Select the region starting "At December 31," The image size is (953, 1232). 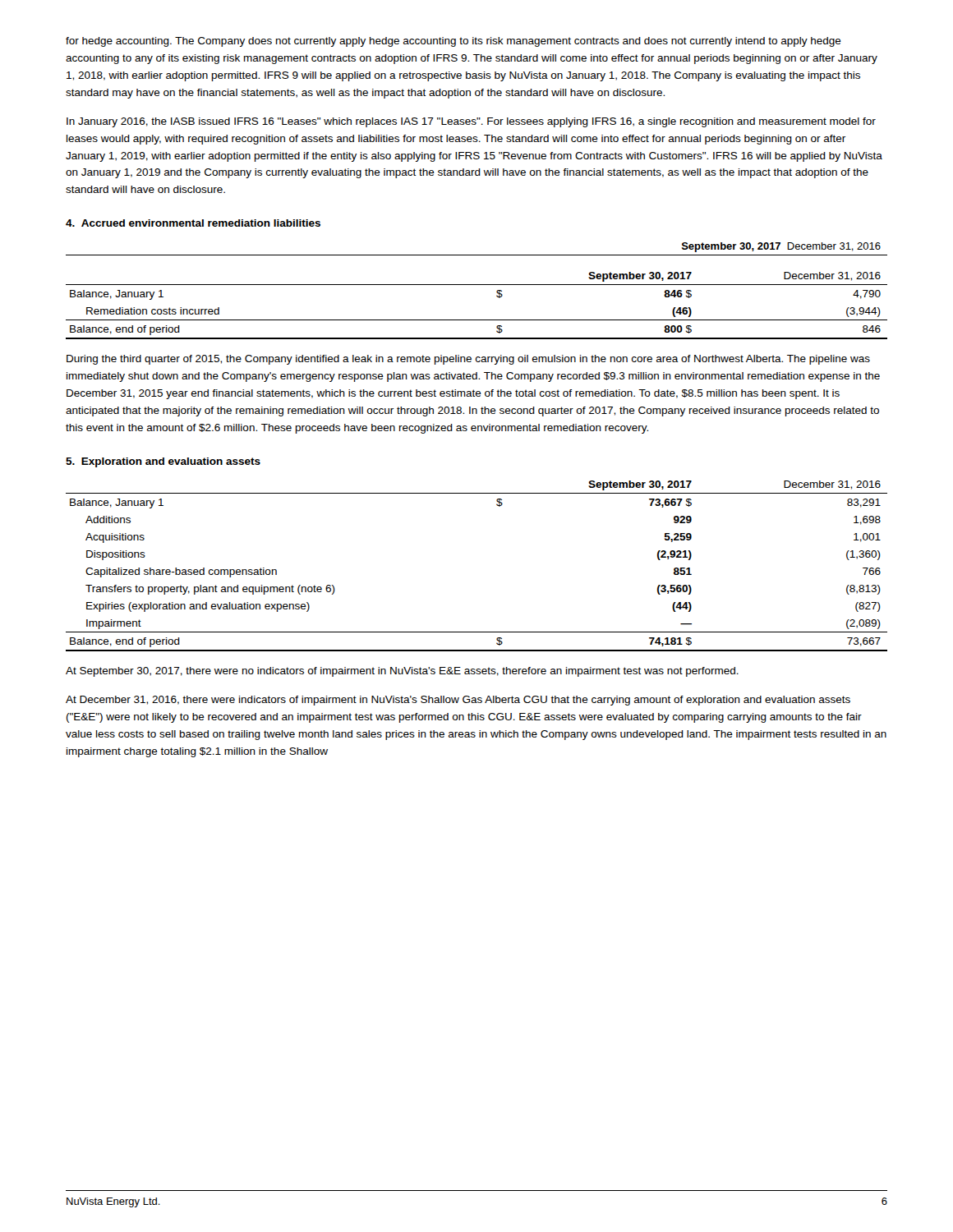[x=476, y=725]
